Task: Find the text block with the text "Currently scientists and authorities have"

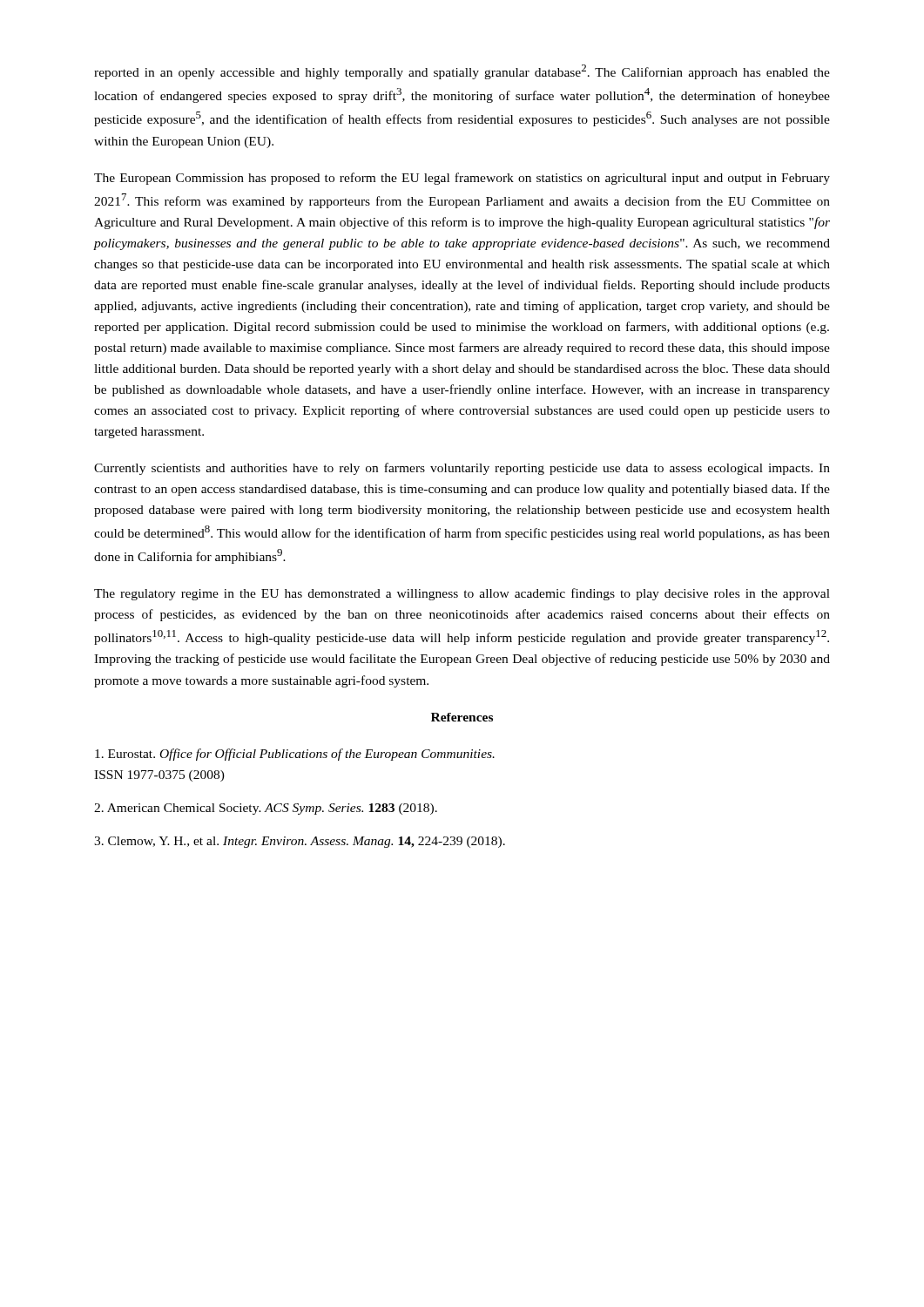Action: click(x=462, y=512)
